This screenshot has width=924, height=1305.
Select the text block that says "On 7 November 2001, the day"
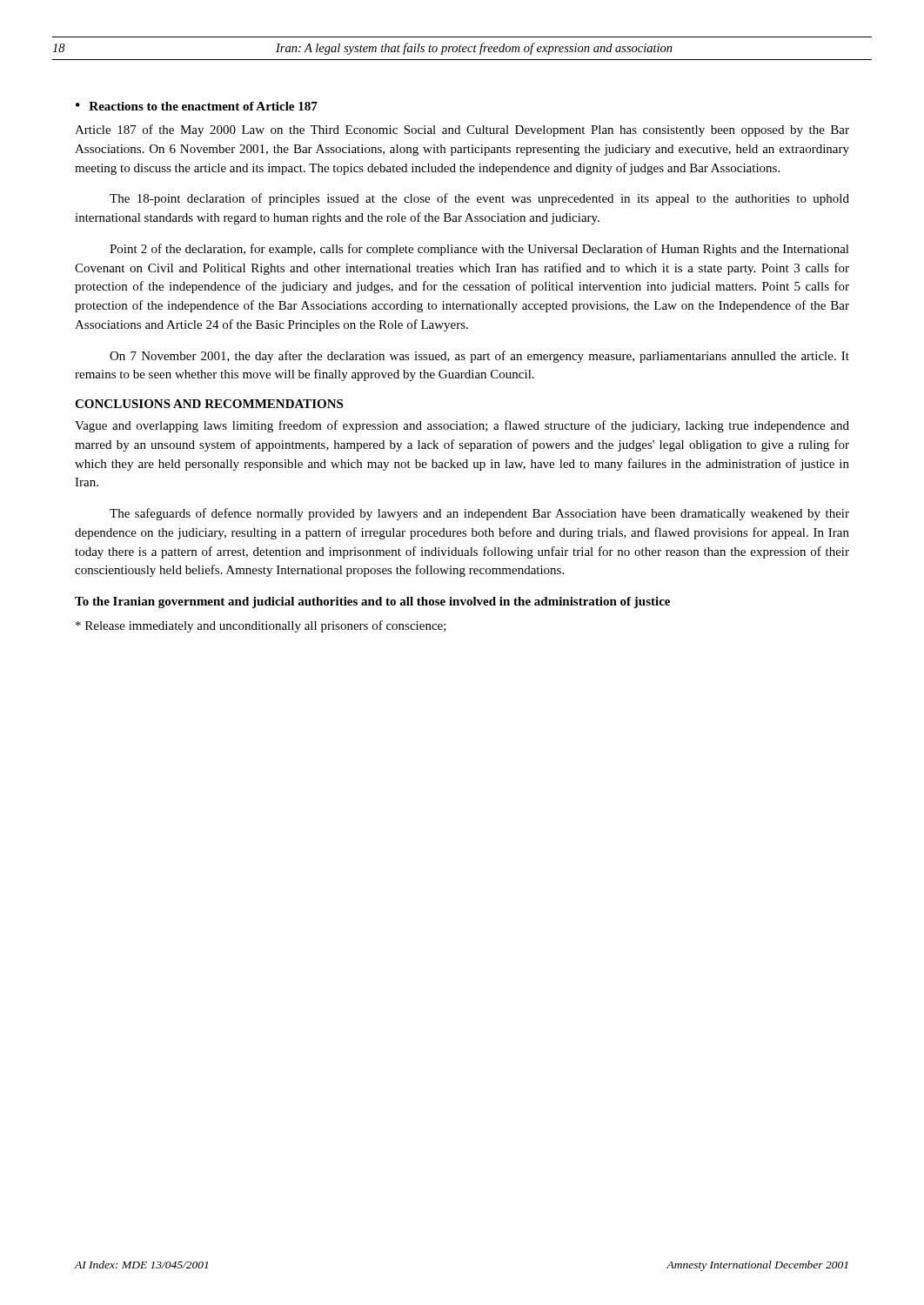pyautogui.click(x=462, y=365)
